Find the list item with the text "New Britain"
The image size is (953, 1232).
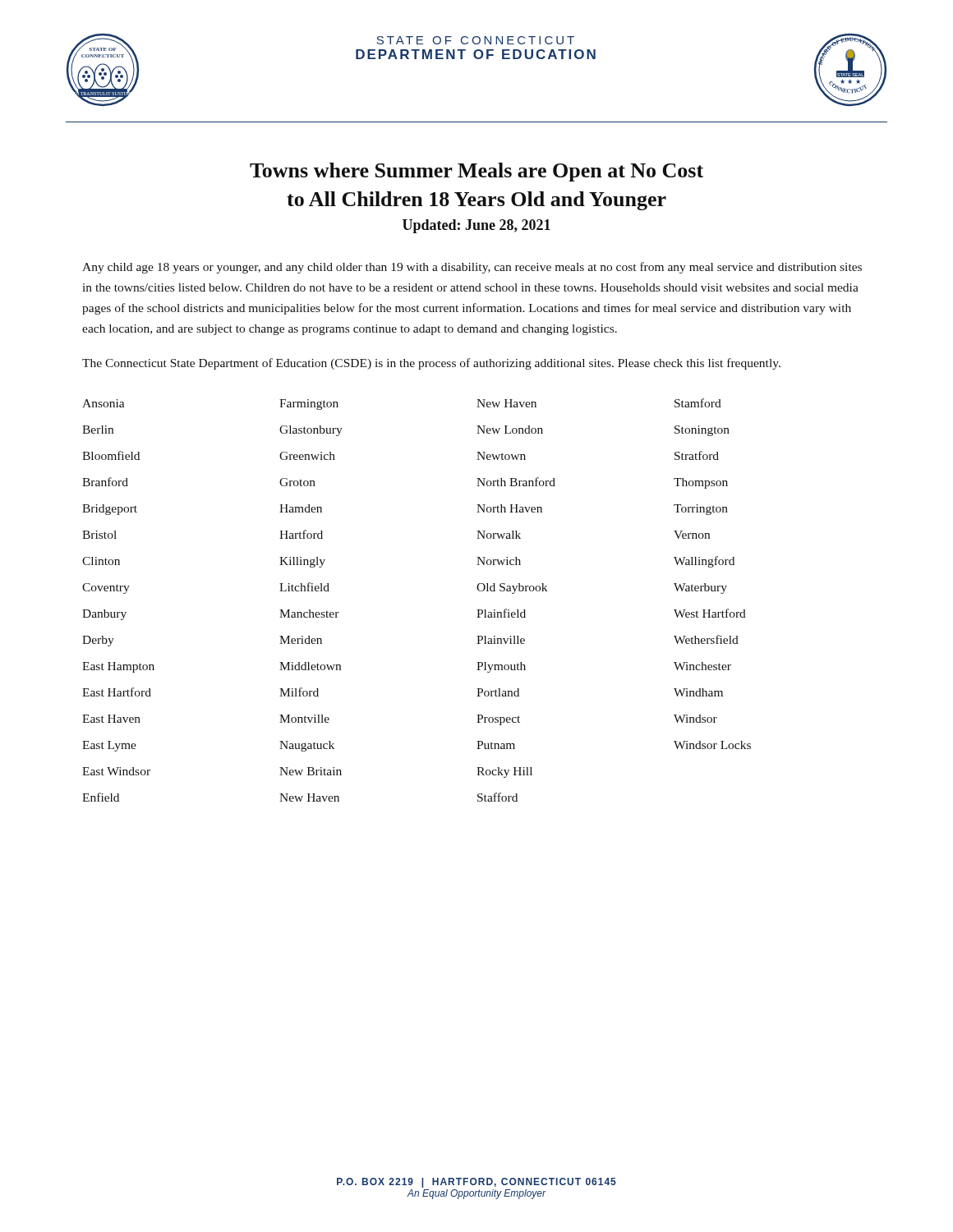[311, 771]
